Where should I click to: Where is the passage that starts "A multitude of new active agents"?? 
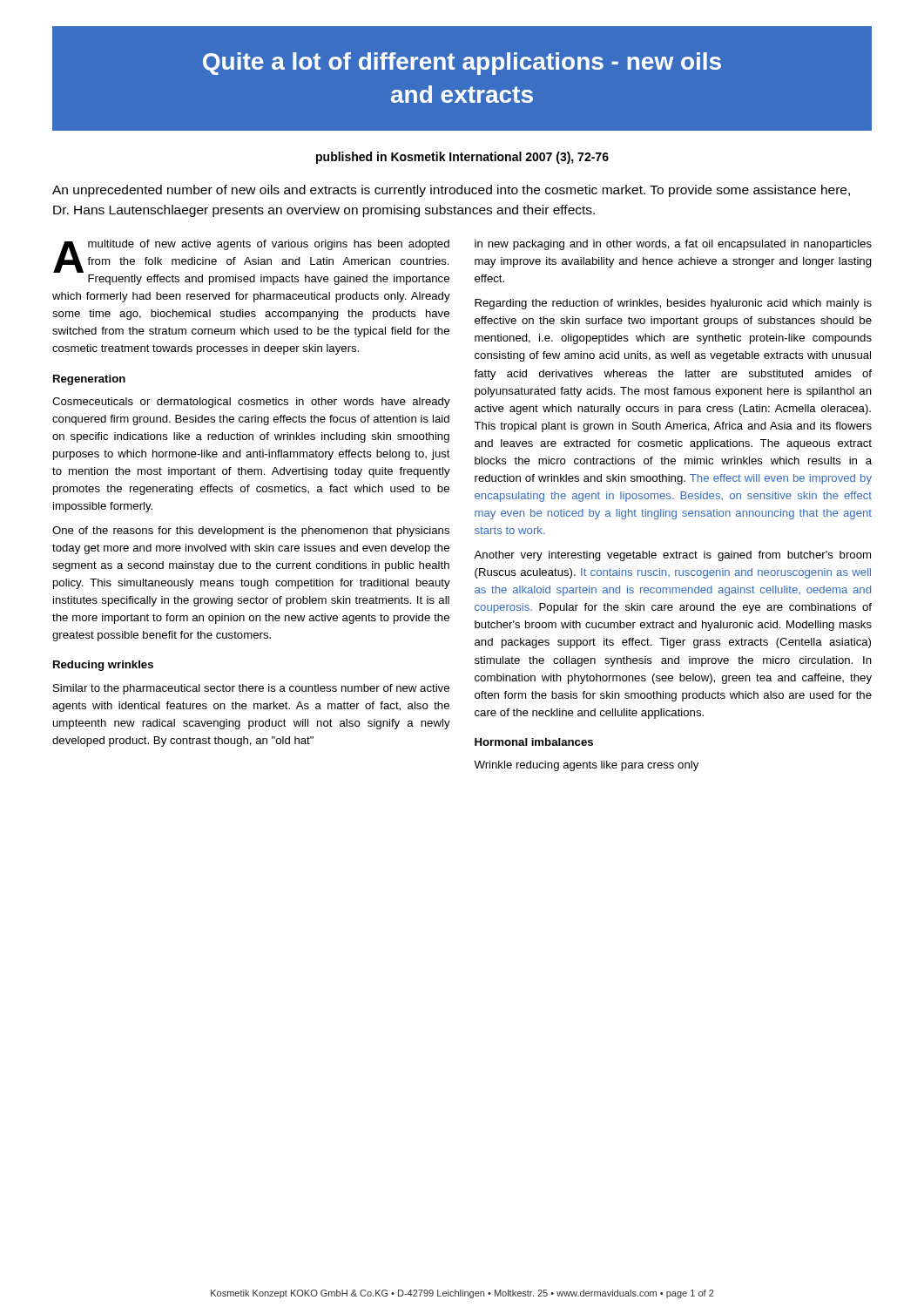click(251, 295)
